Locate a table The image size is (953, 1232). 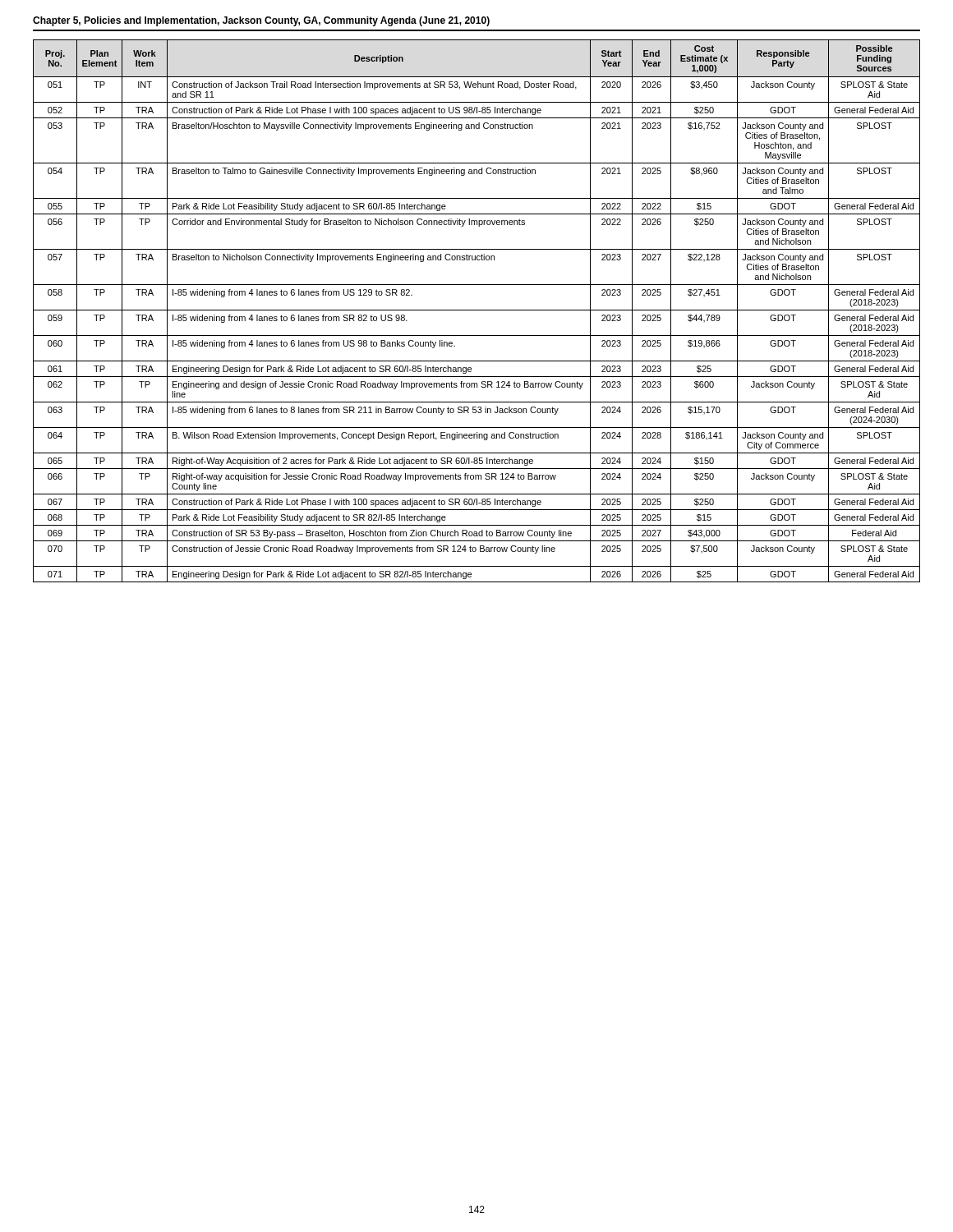[x=476, y=311]
